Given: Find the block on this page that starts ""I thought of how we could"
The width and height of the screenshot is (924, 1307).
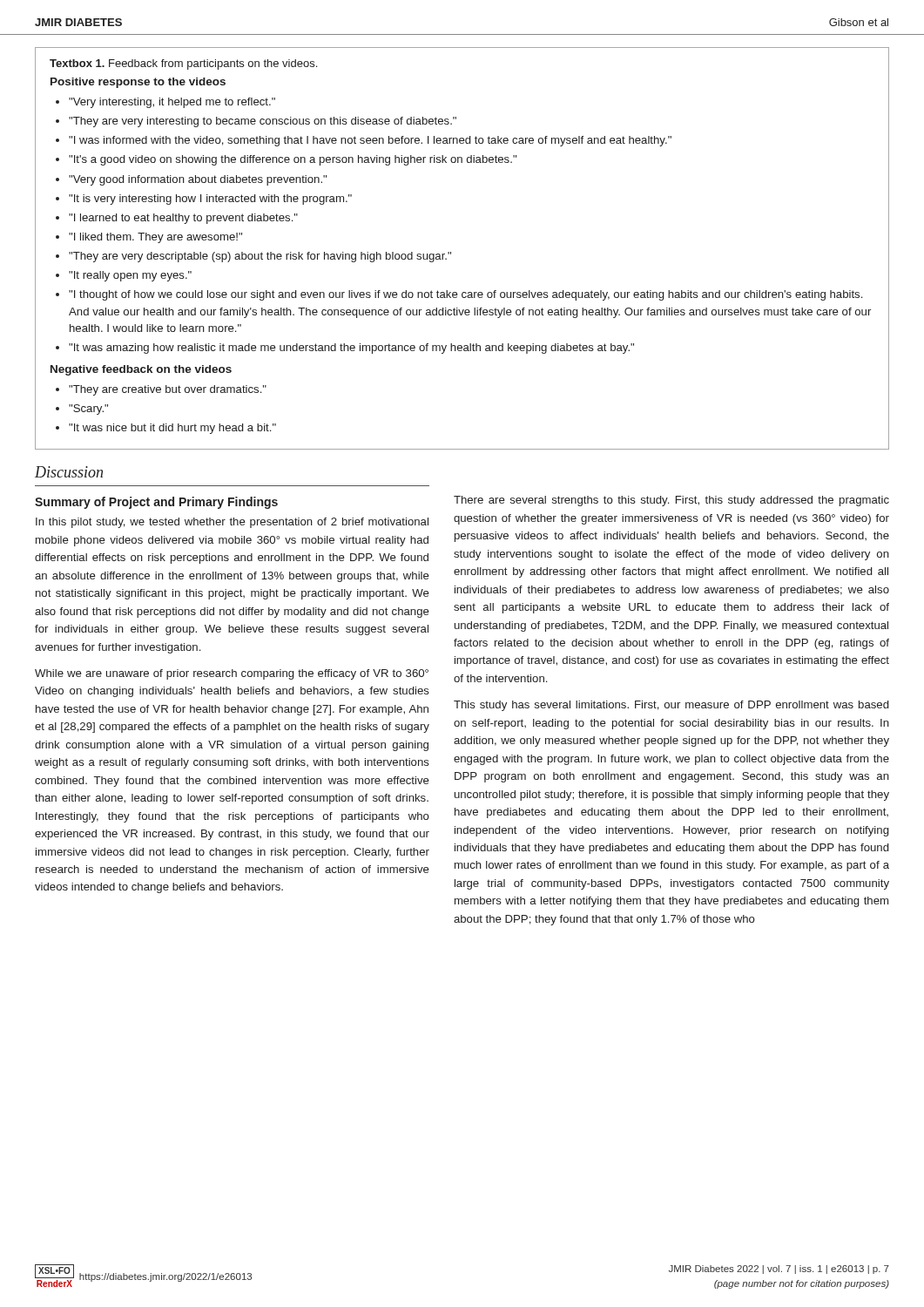Looking at the screenshot, I should (470, 311).
